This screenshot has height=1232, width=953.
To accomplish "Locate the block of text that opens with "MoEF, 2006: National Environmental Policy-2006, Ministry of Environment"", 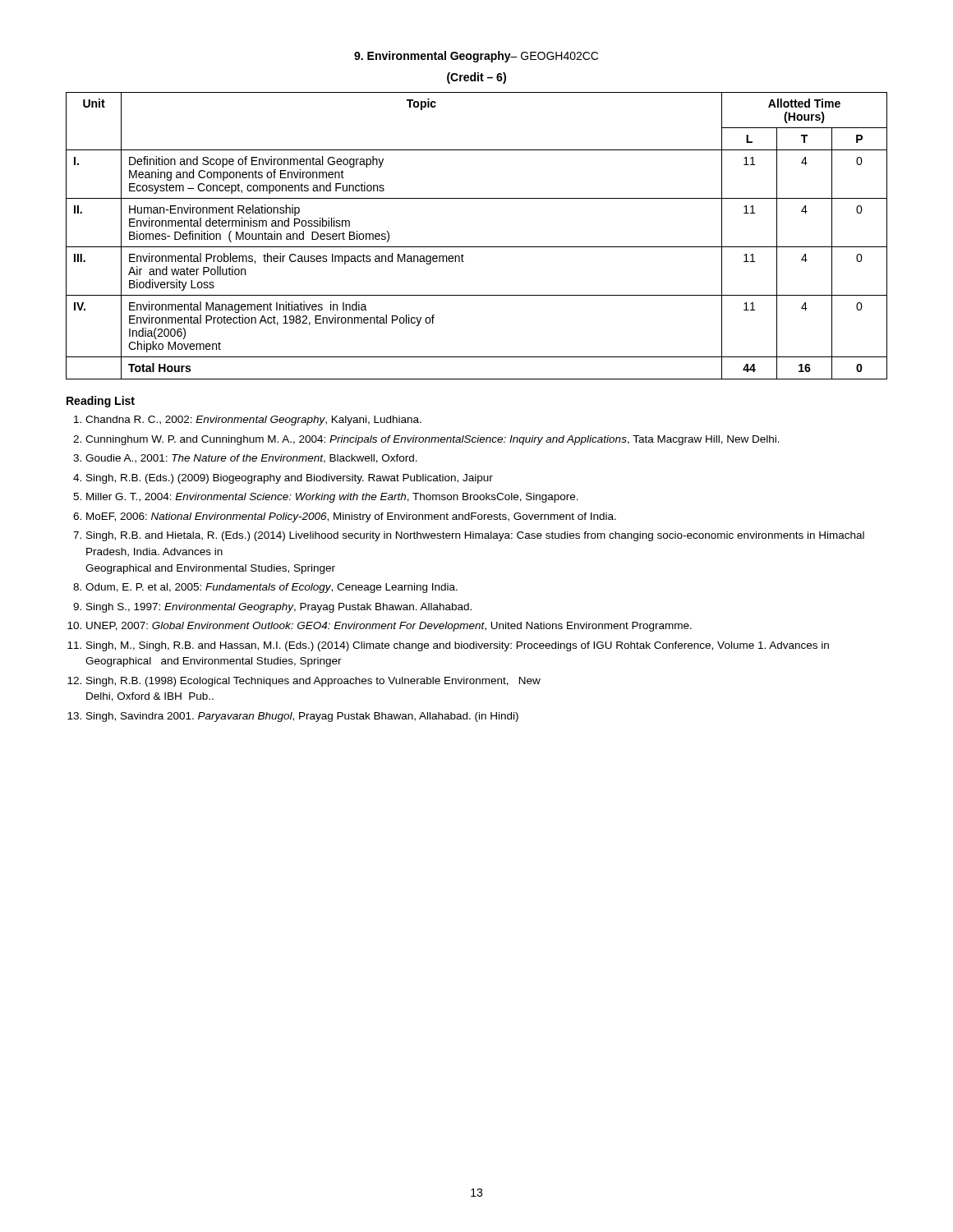I will (x=486, y=516).
